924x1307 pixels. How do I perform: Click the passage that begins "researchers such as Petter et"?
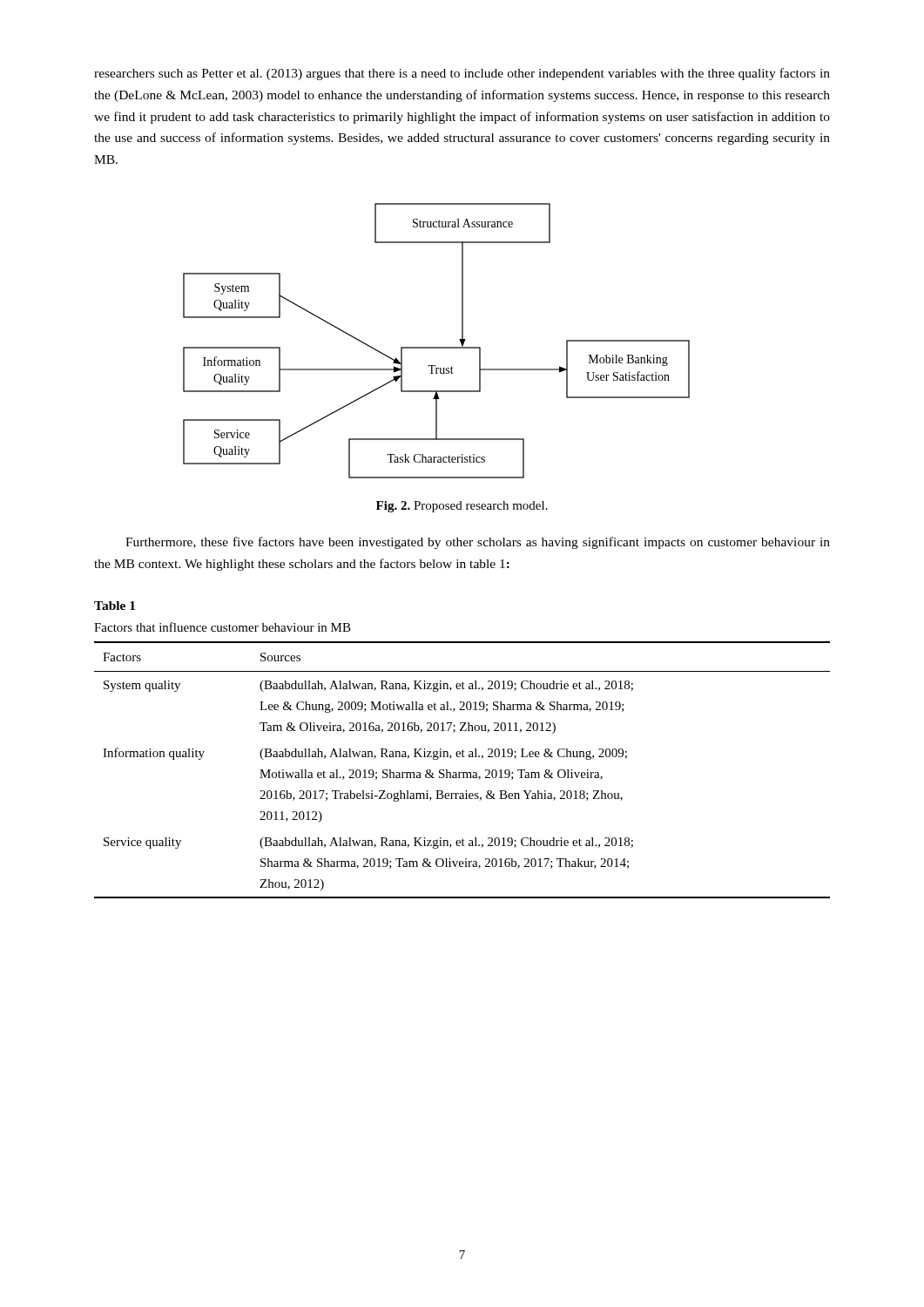click(462, 116)
